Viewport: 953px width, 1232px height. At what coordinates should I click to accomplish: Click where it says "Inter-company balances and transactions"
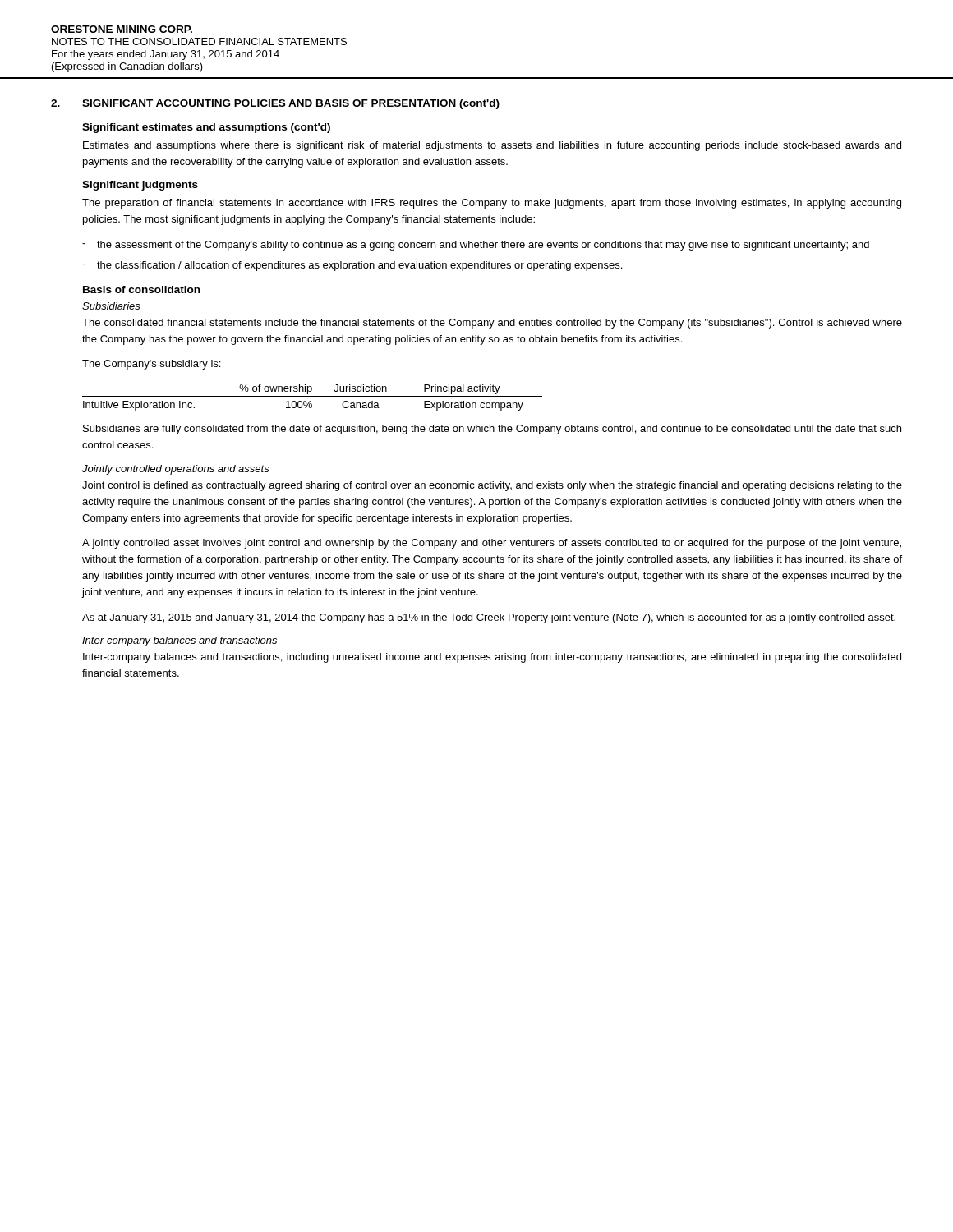click(x=180, y=640)
